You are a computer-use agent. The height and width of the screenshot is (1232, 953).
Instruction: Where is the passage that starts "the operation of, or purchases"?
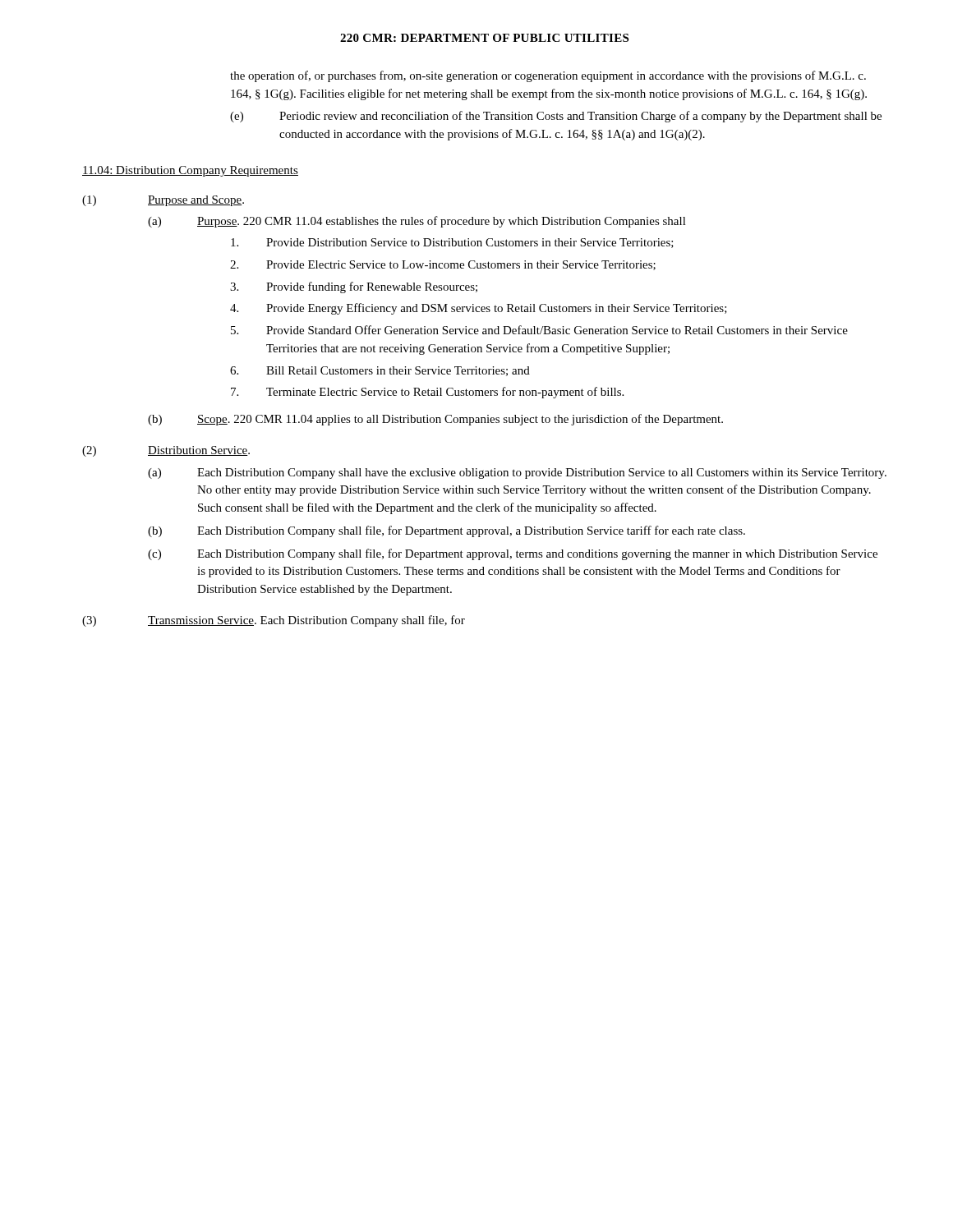559,106
